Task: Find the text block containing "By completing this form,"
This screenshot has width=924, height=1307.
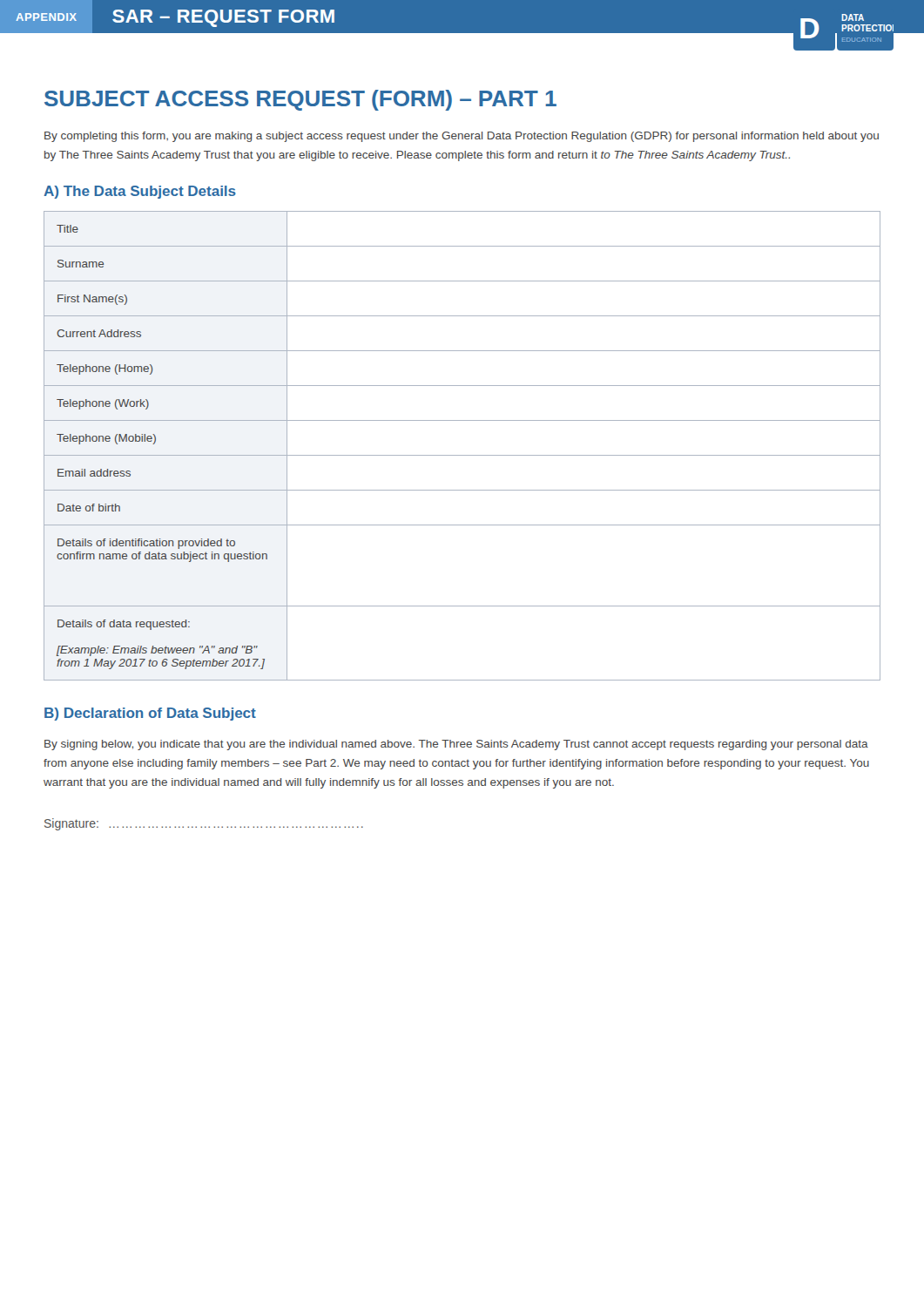Action: click(462, 145)
